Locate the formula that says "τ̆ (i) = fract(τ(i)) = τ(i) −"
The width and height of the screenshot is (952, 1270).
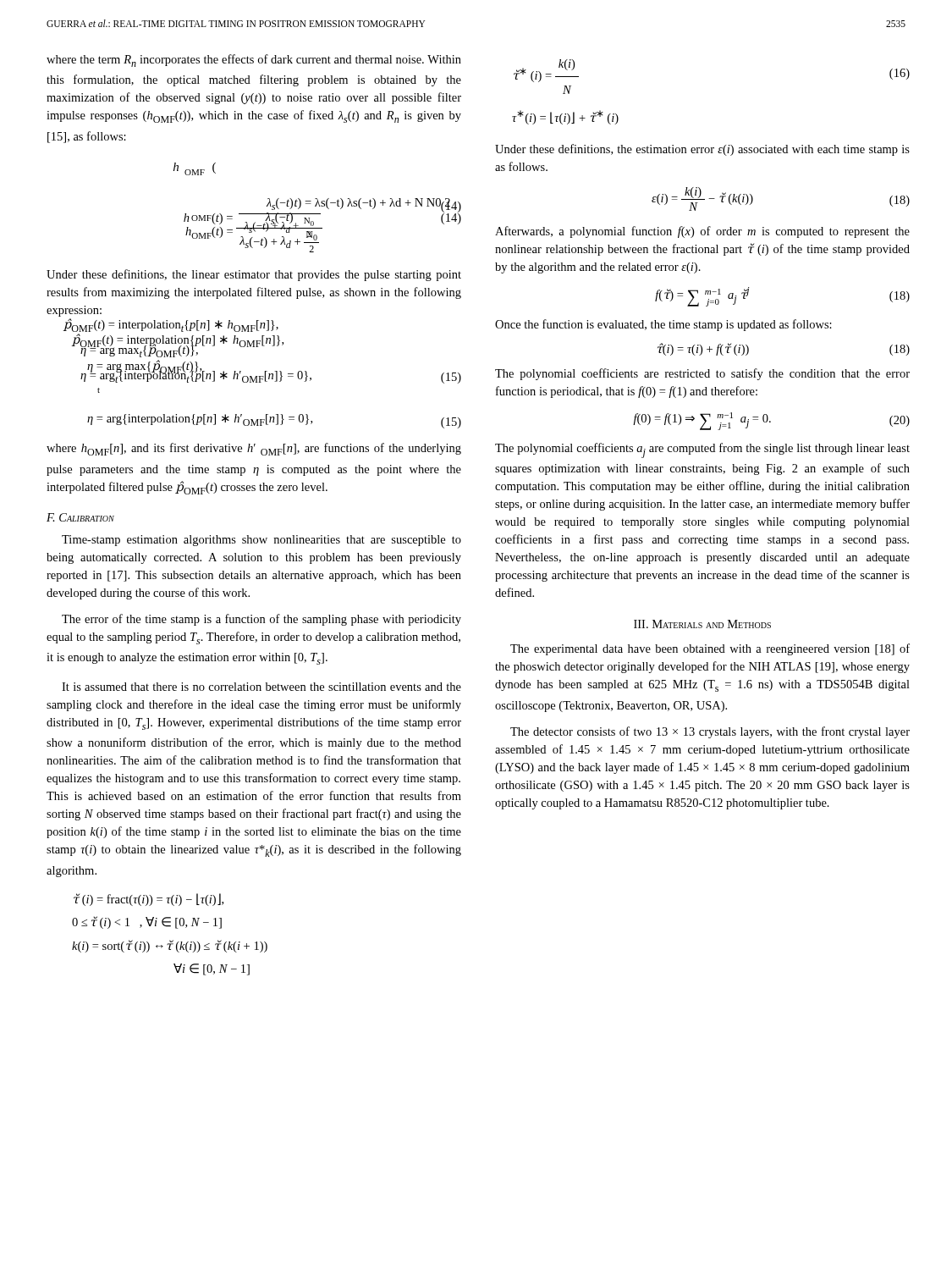267,935
